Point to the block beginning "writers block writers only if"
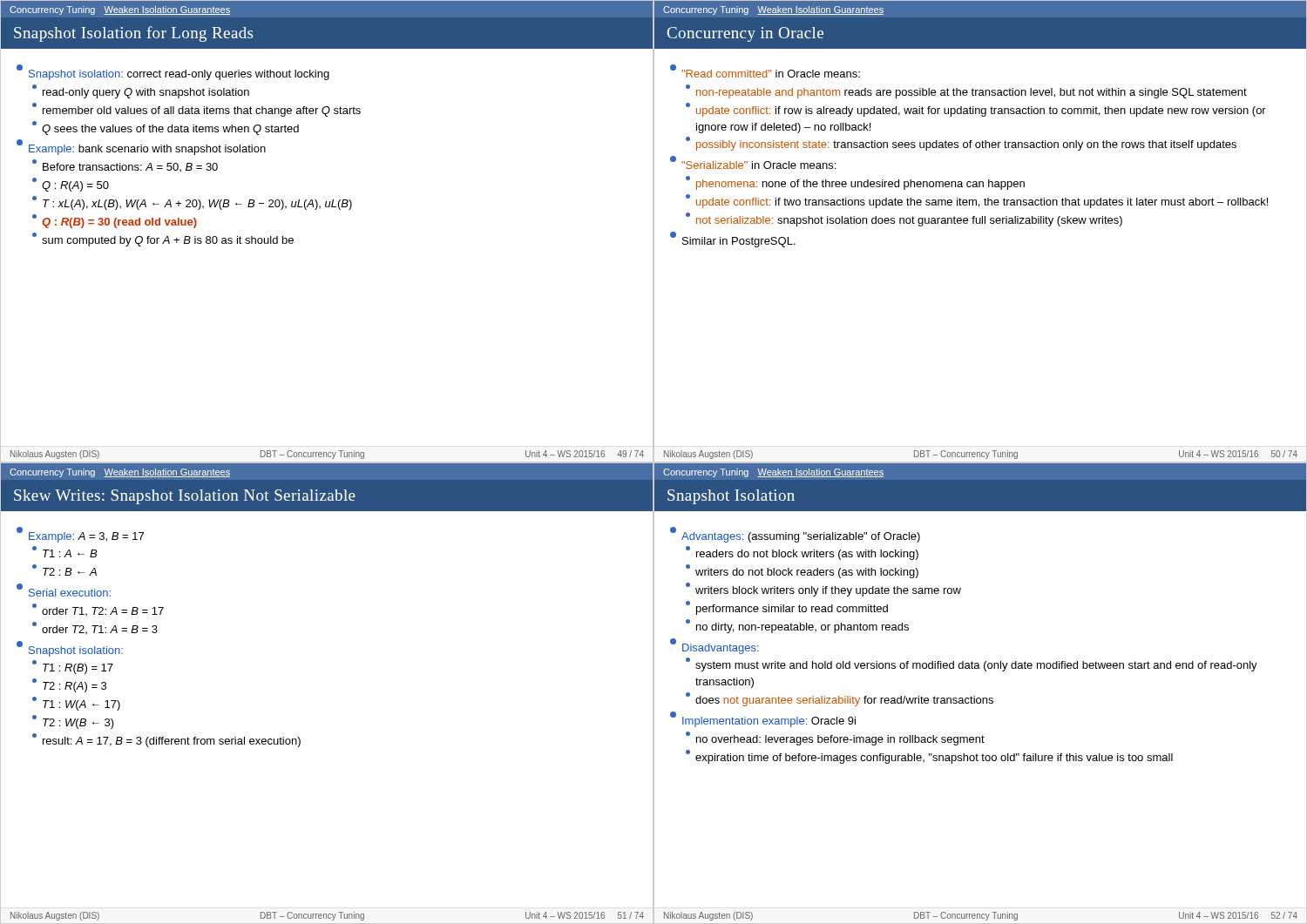The height and width of the screenshot is (924, 1307). [x=823, y=590]
